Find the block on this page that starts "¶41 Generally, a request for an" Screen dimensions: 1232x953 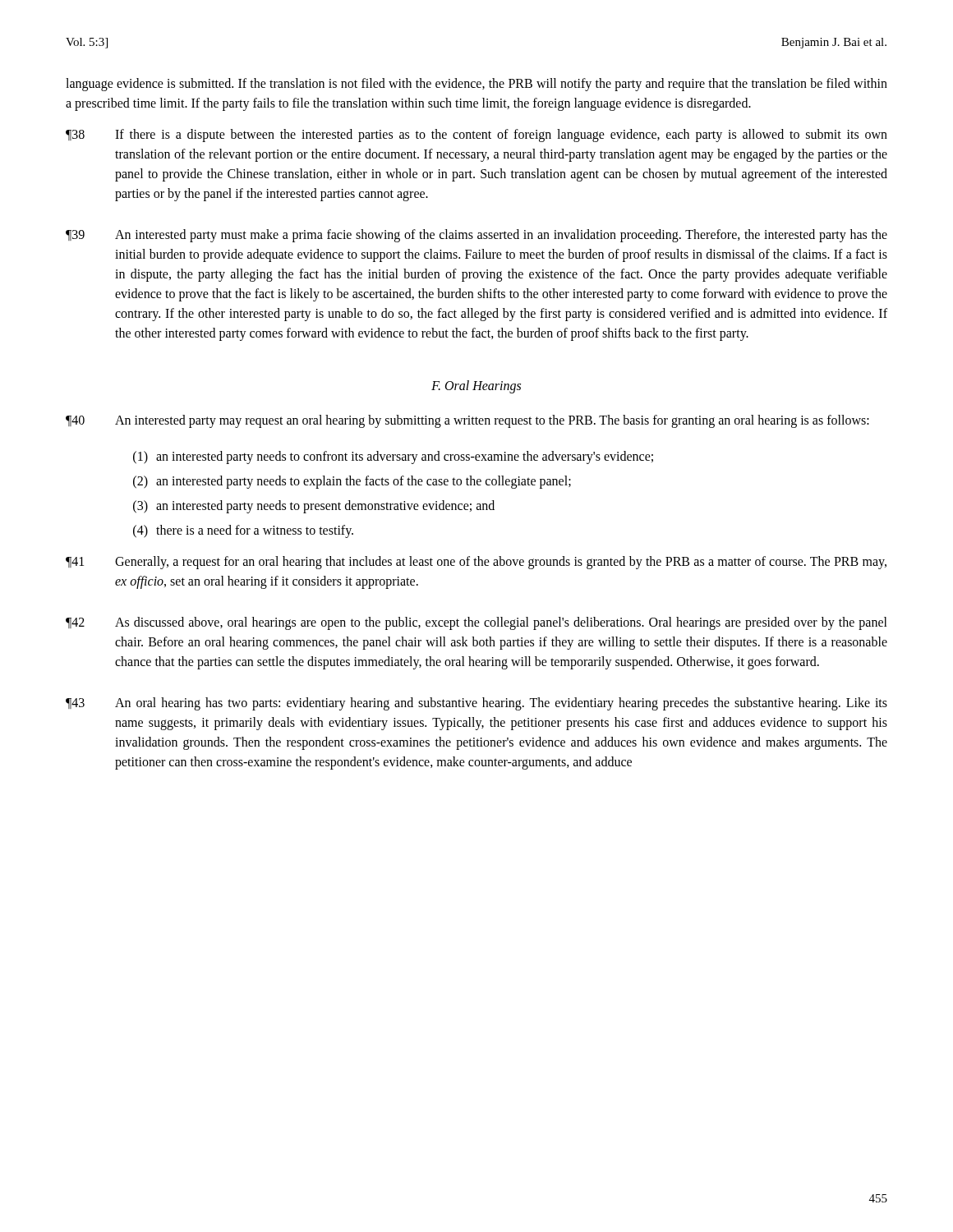tap(476, 577)
